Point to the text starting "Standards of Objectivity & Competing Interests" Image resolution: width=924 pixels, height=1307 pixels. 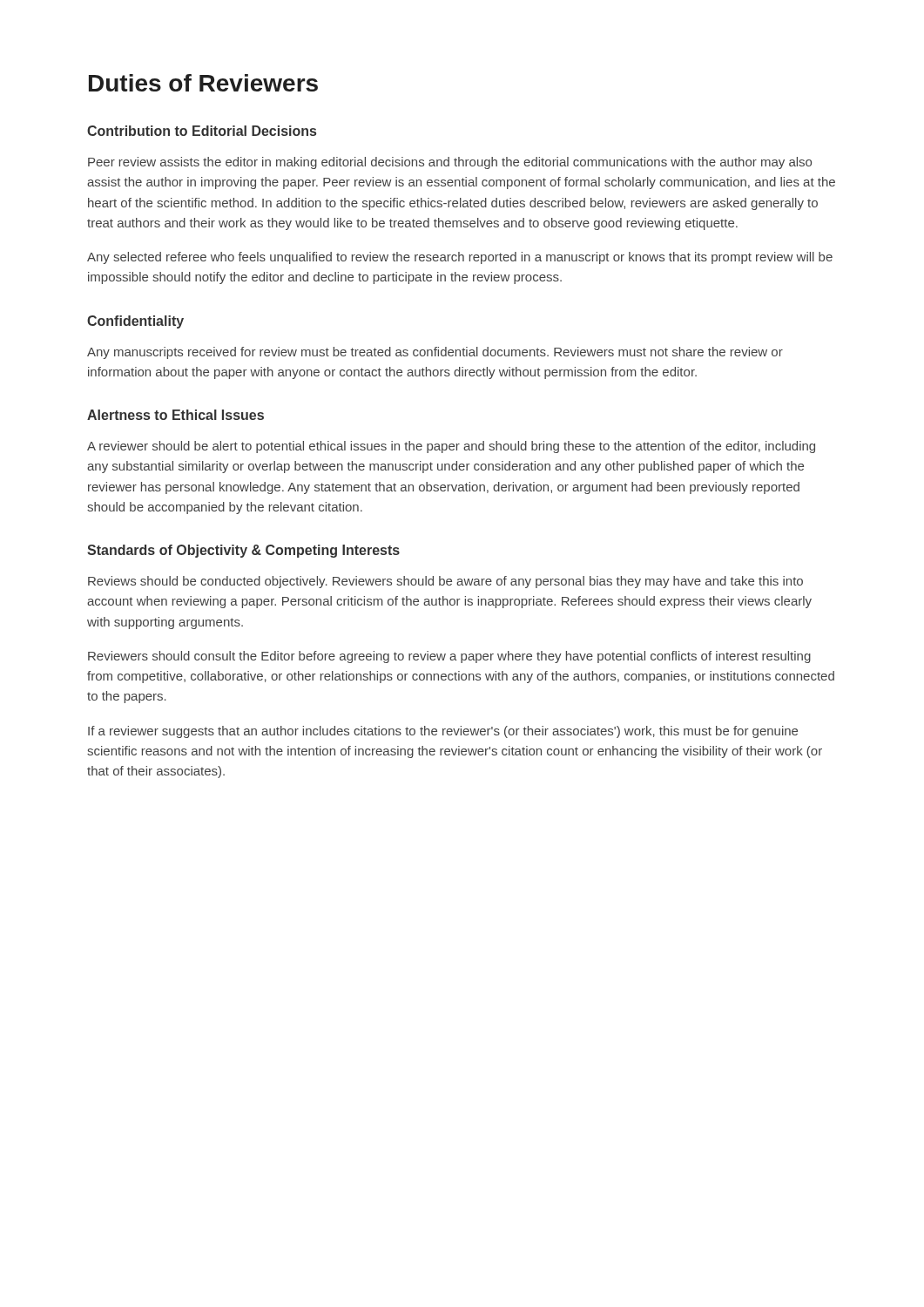[244, 550]
